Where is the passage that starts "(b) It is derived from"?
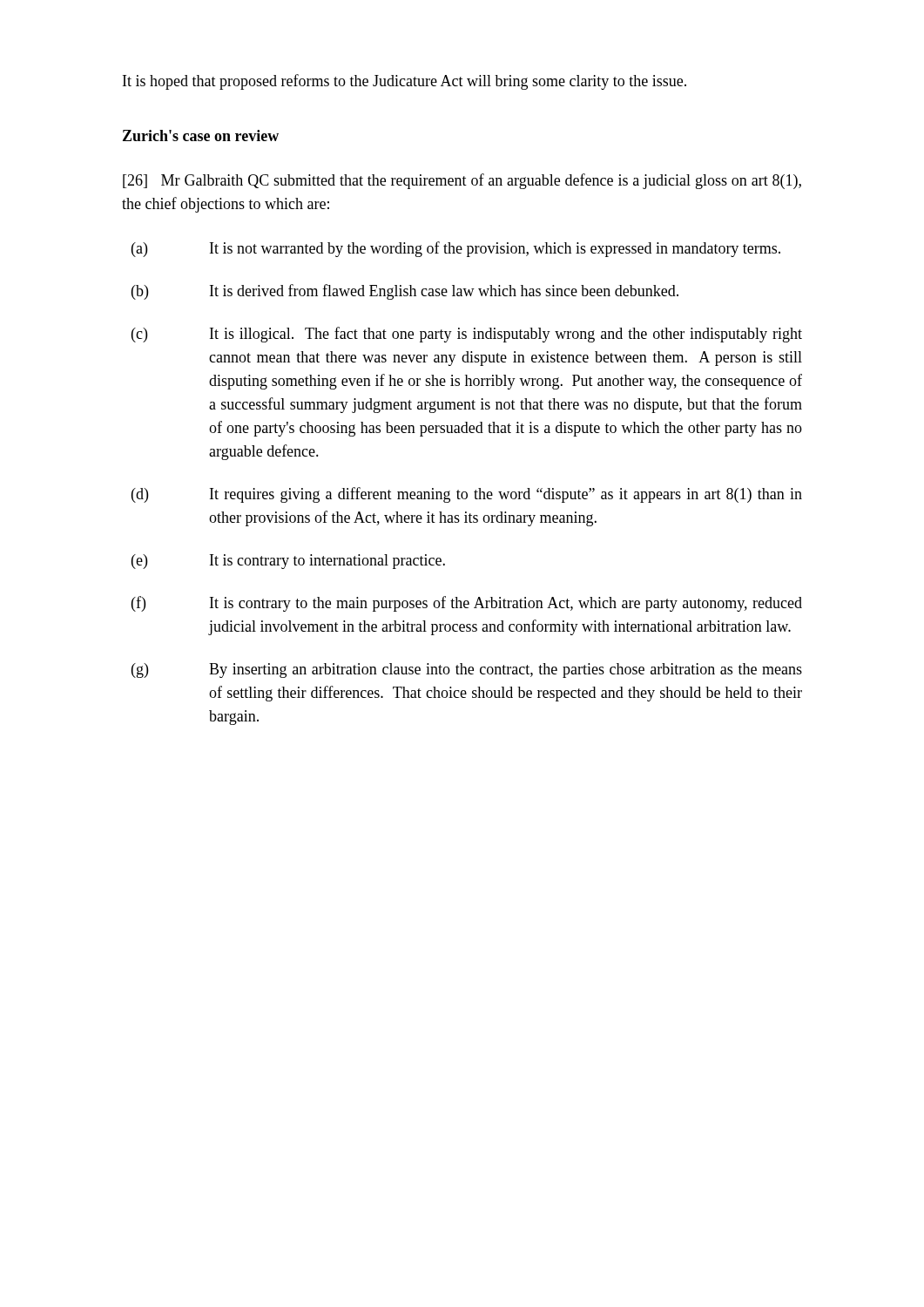 click(462, 291)
